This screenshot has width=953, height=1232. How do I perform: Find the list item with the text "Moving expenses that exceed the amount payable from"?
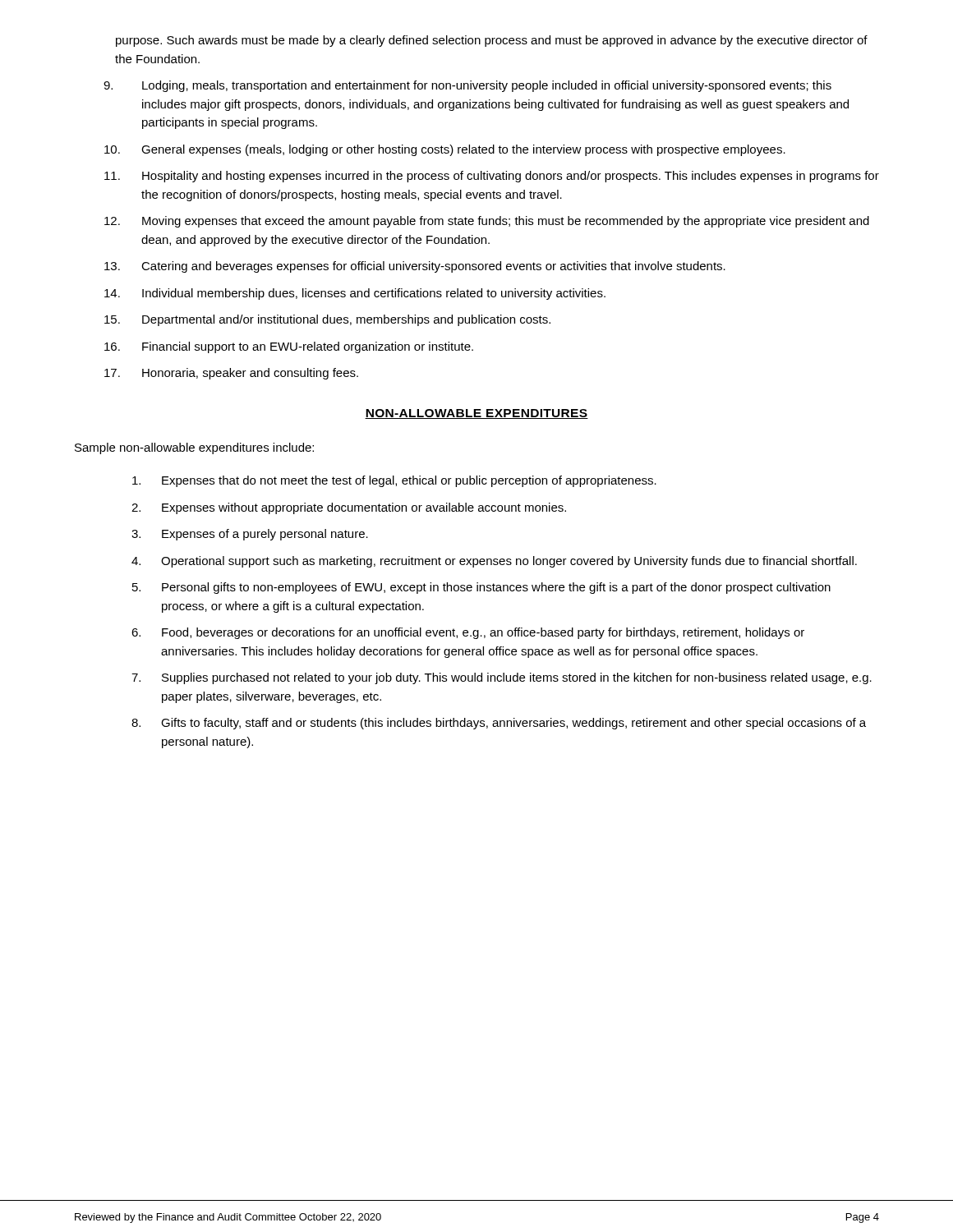tap(505, 230)
